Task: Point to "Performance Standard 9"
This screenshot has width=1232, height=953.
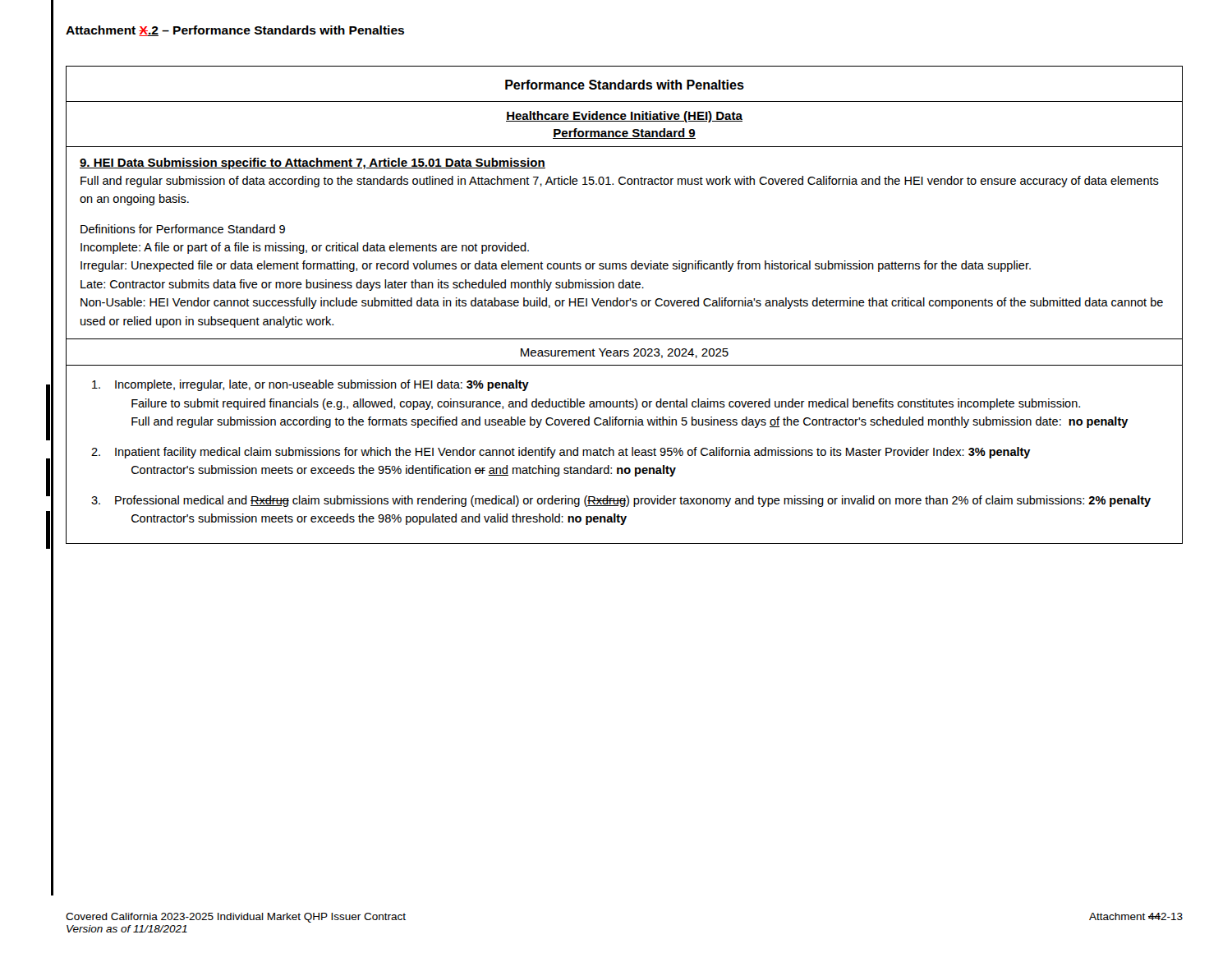Action: click(624, 133)
